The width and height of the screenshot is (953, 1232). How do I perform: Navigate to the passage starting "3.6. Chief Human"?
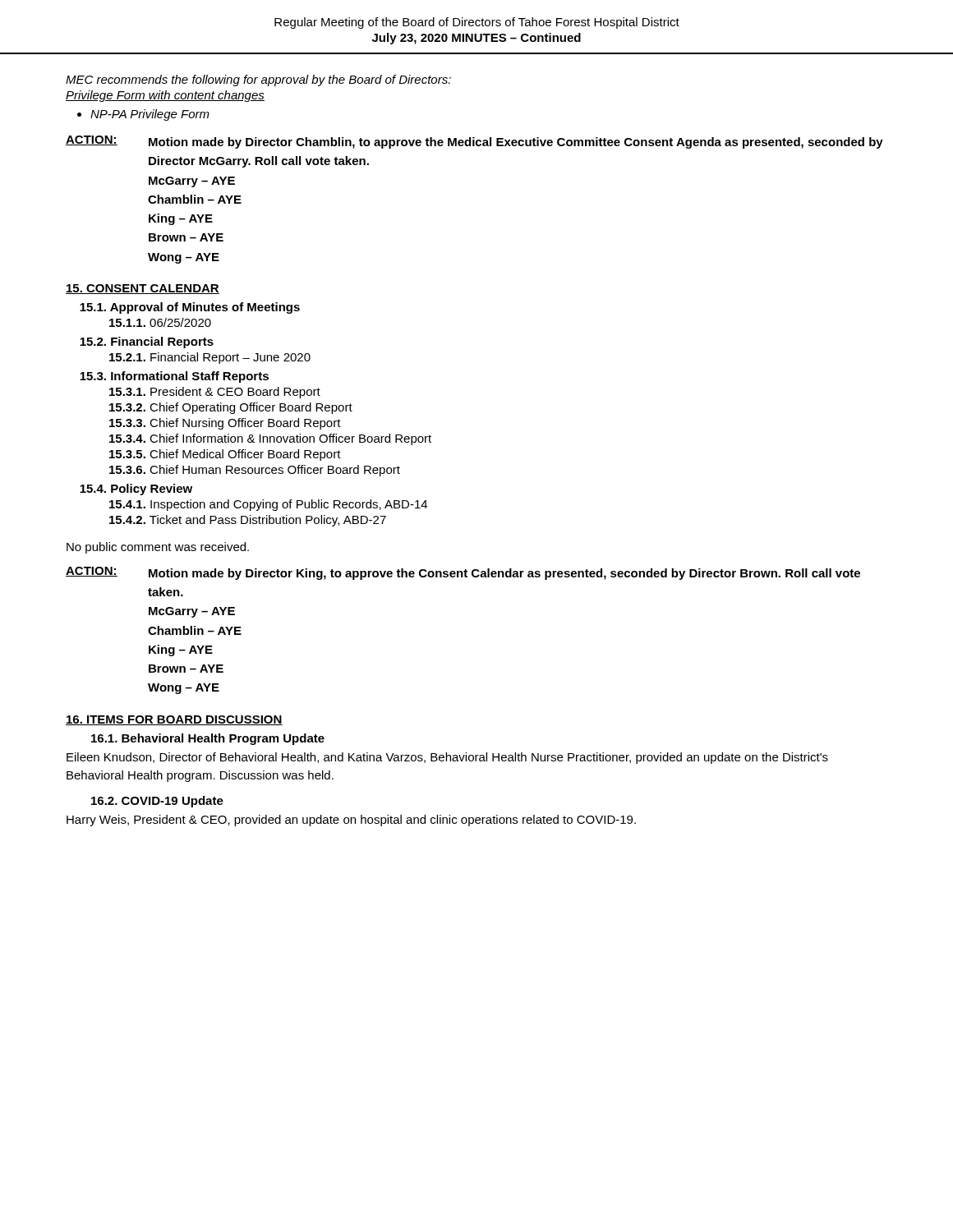click(x=254, y=469)
